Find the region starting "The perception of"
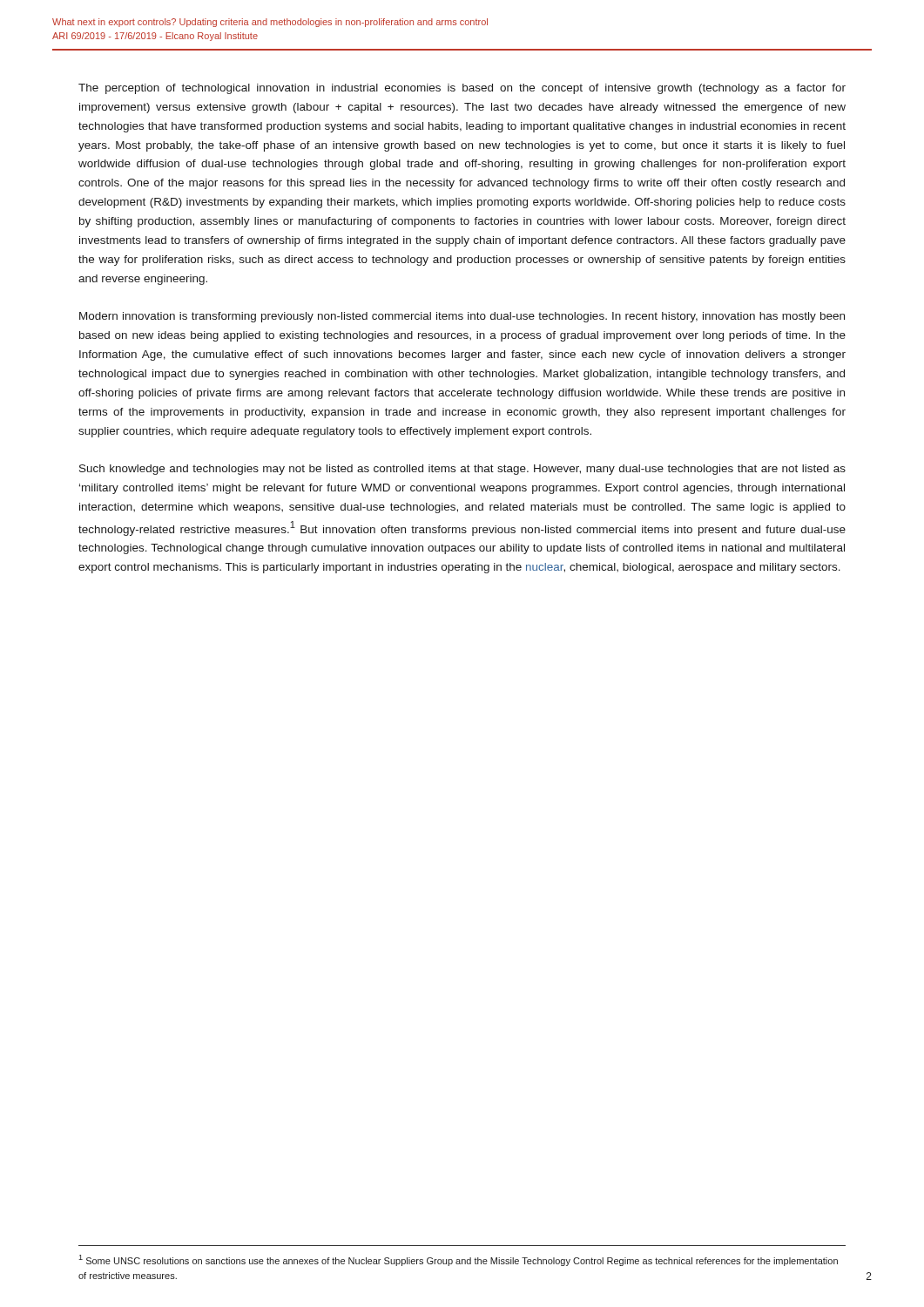This screenshot has width=924, height=1307. click(x=462, y=183)
